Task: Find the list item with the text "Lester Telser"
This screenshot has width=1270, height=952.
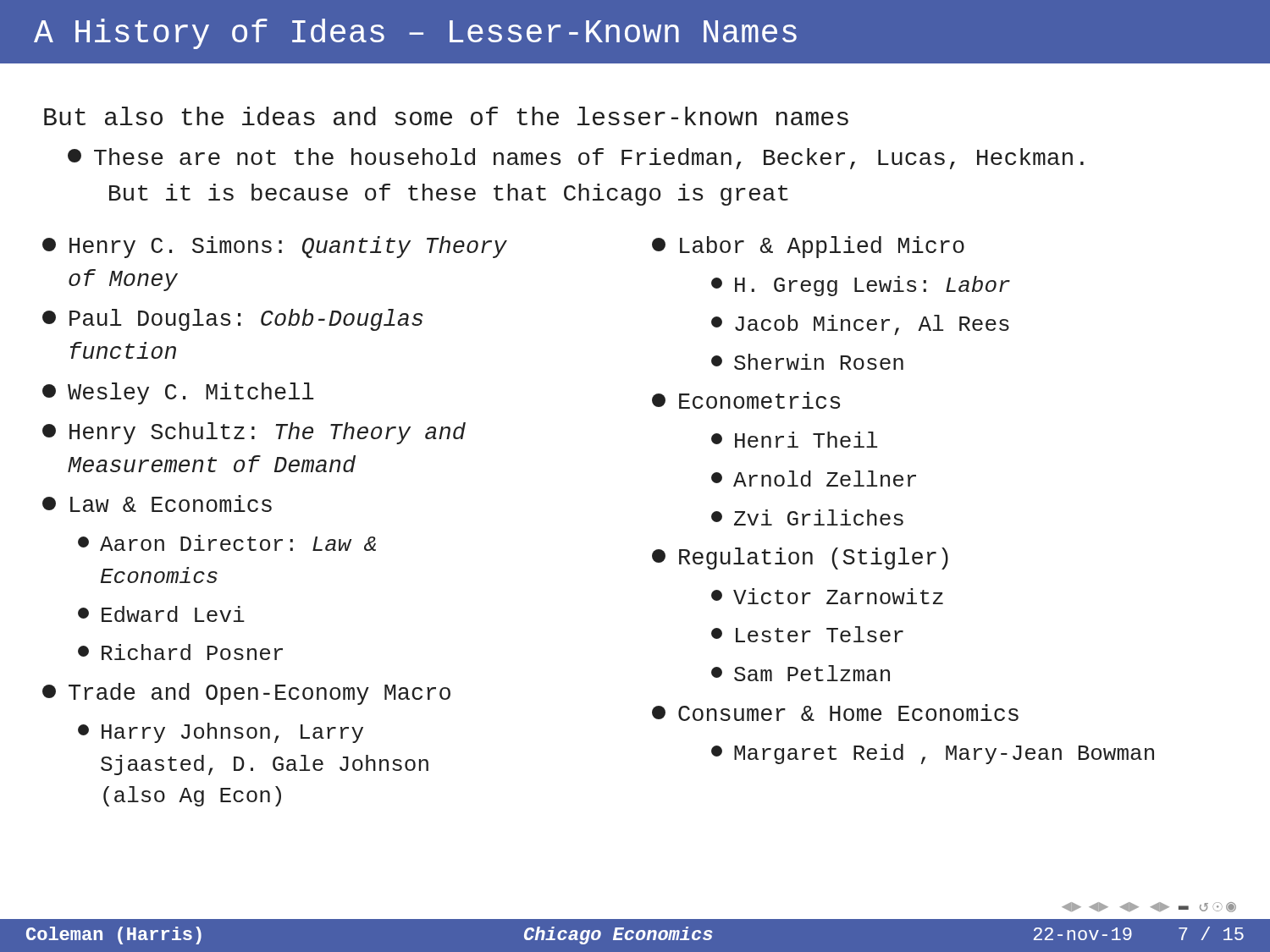Action: (808, 637)
